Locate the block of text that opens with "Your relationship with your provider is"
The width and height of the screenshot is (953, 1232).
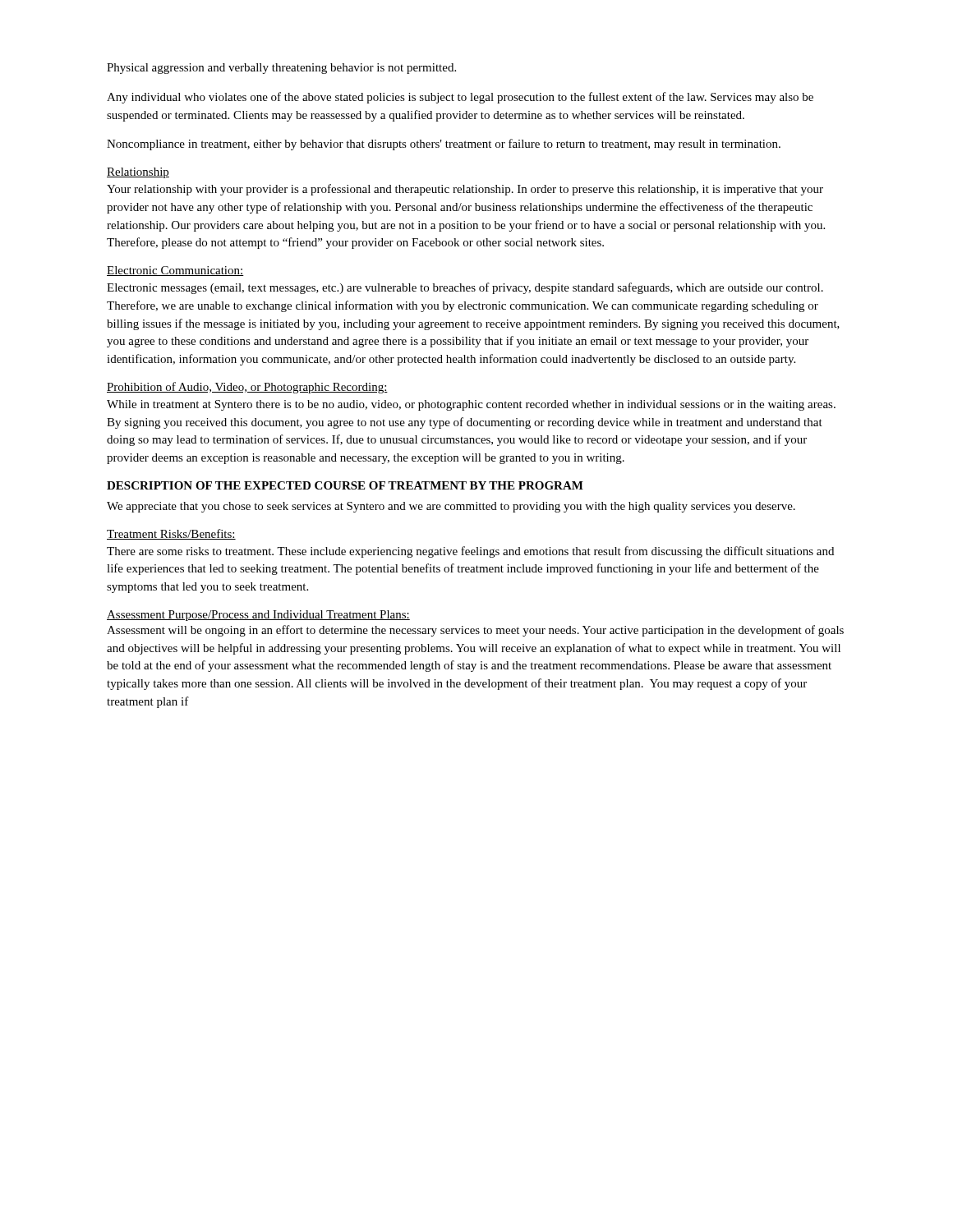click(476, 216)
